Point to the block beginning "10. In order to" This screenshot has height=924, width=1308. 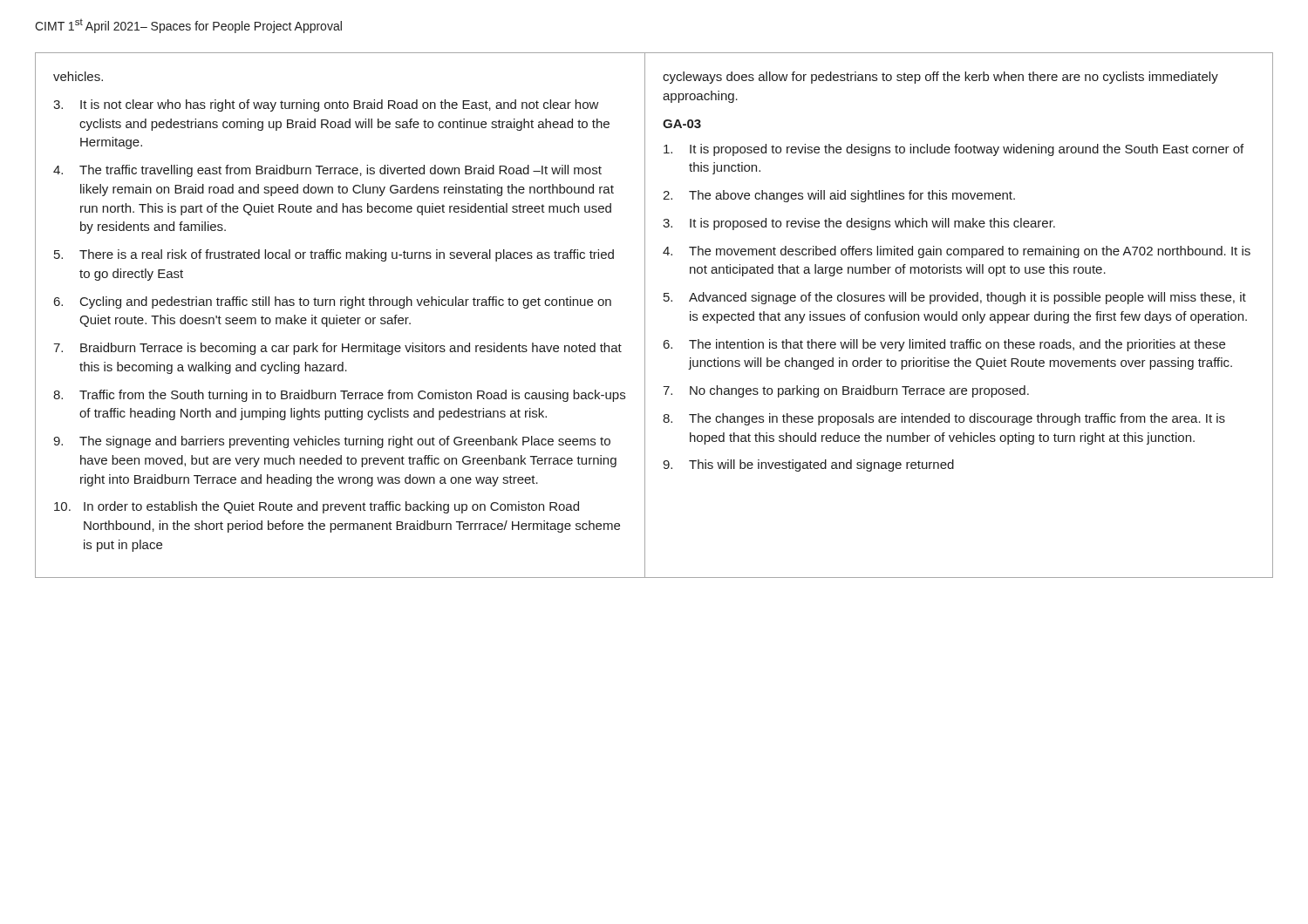pyautogui.click(x=340, y=526)
